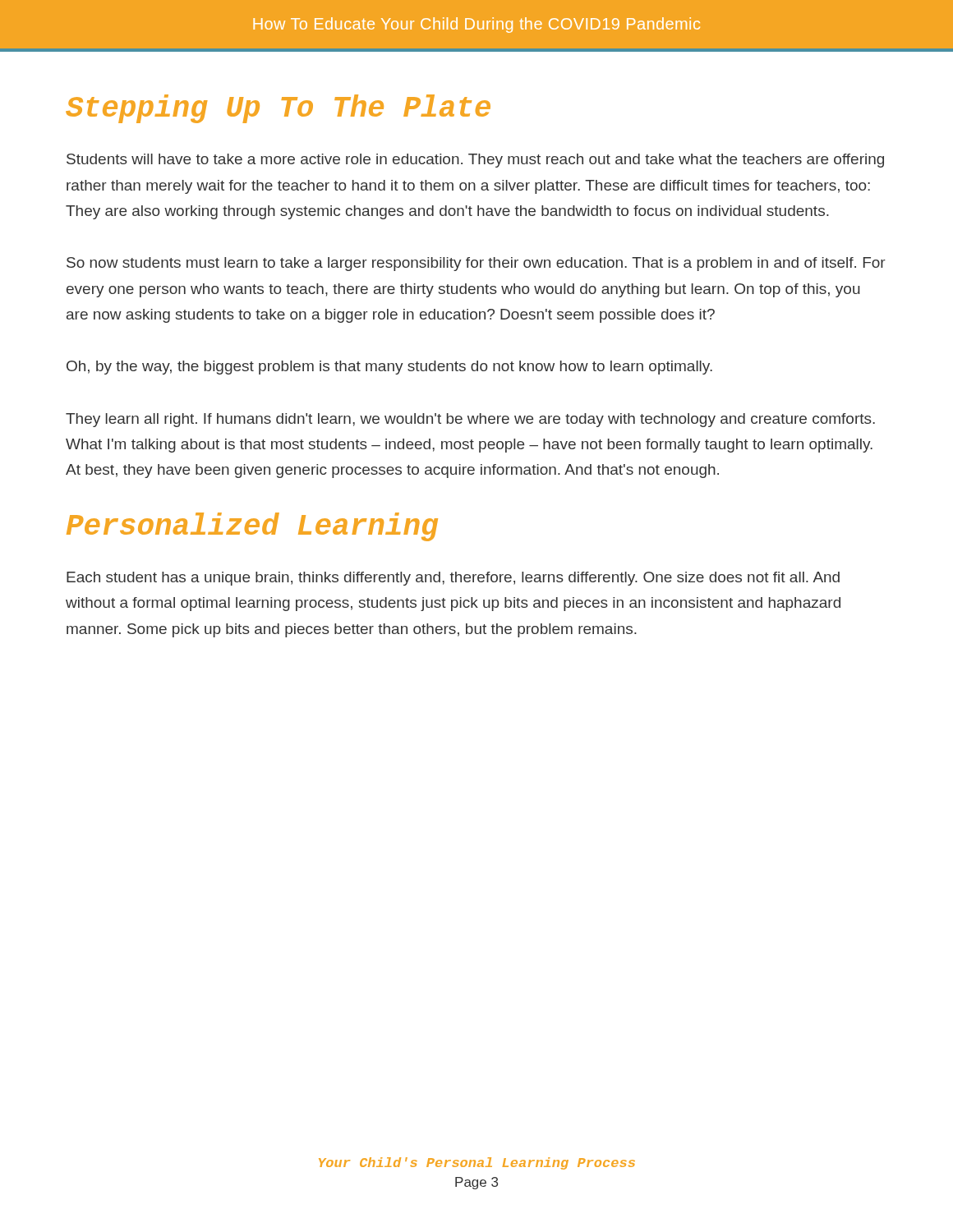Viewport: 953px width, 1232px height.
Task: Select the text block with the text "Oh, by the way, the biggest problem is"
Action: pyautogui.click(x=390, y=366)
